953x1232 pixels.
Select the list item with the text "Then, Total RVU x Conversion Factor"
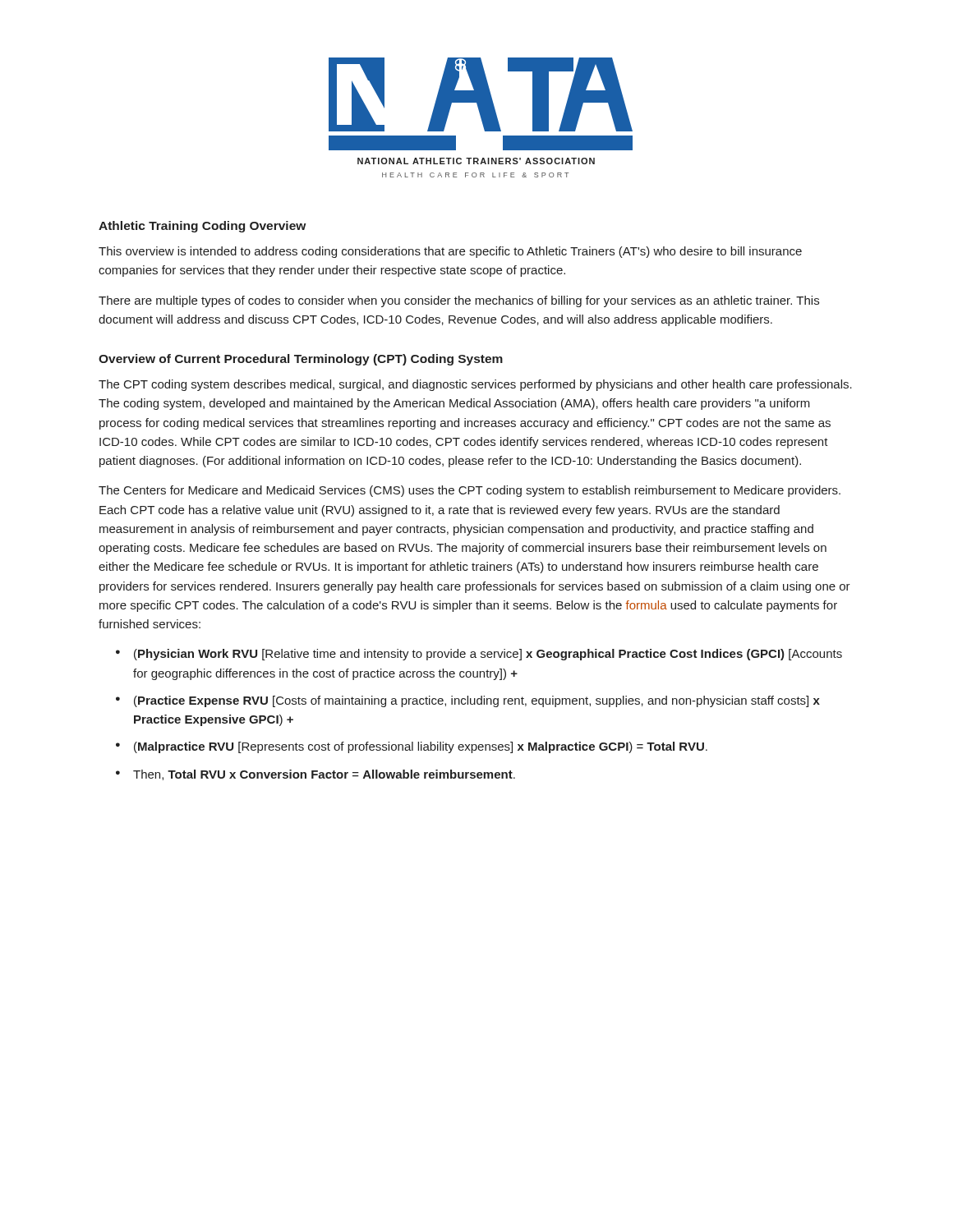(x=324, y=774)
